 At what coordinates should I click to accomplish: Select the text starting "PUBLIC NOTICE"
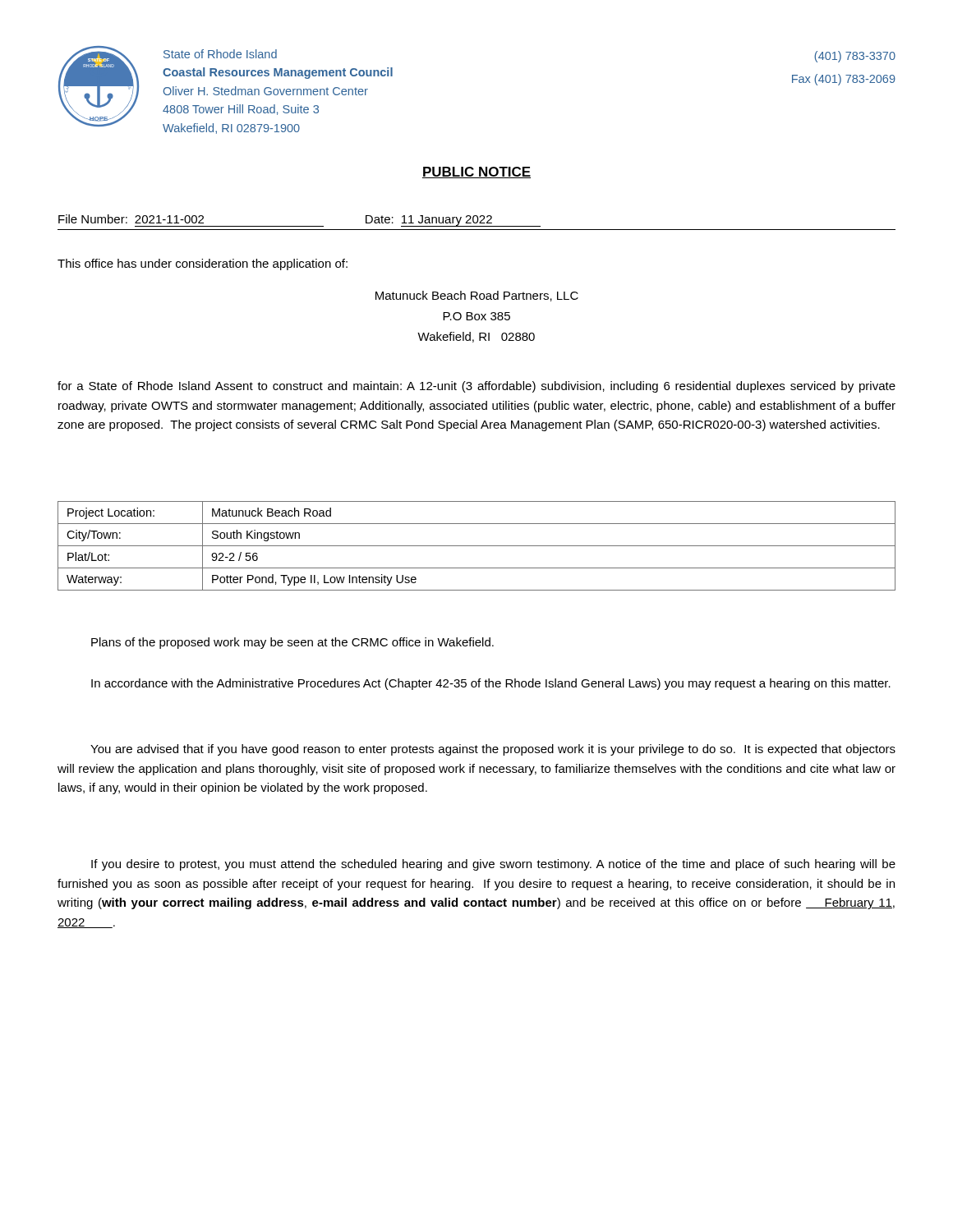click(x=476, y=172)
